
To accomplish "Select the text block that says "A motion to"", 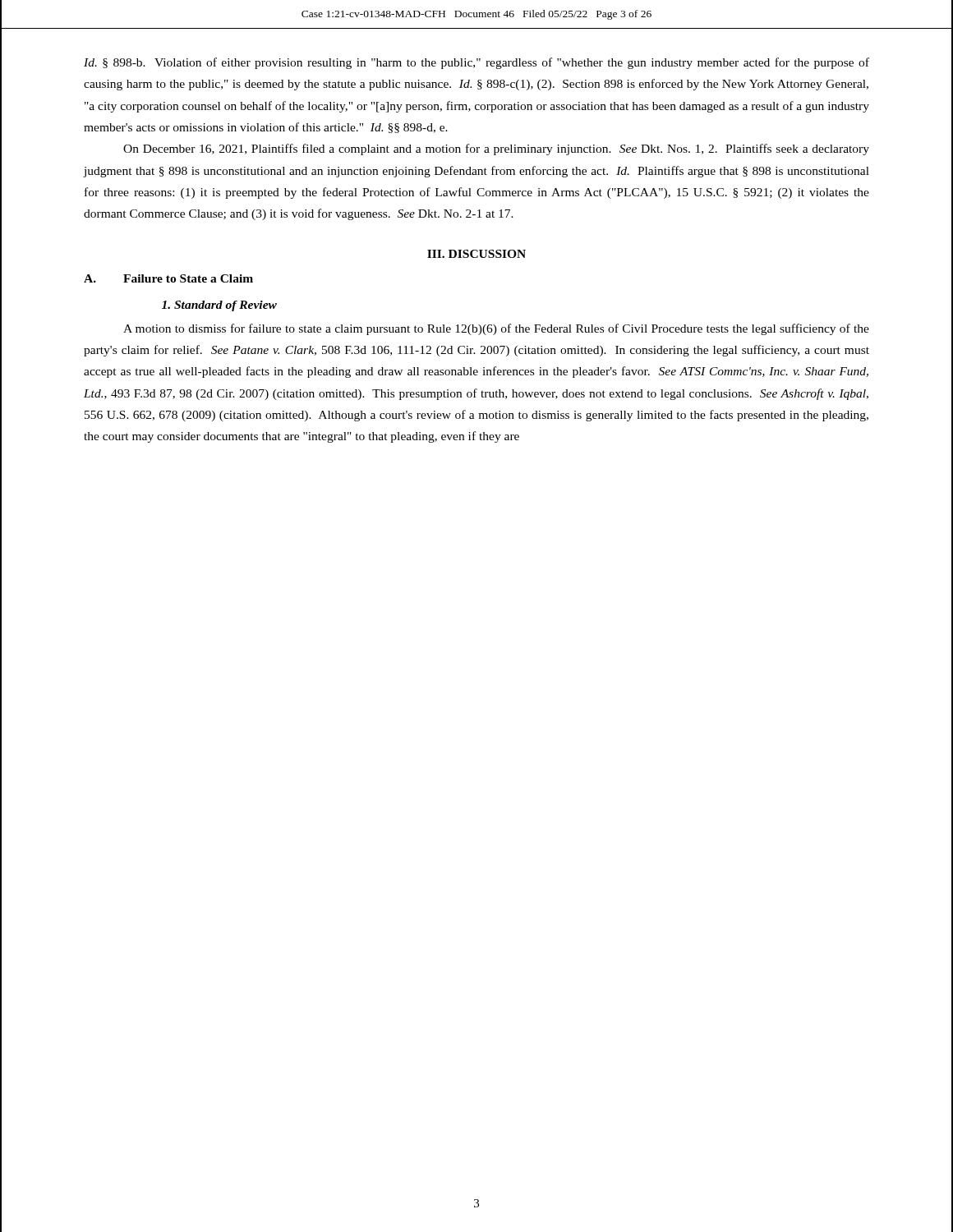I will pyautogui.click(x=476, y=383).
